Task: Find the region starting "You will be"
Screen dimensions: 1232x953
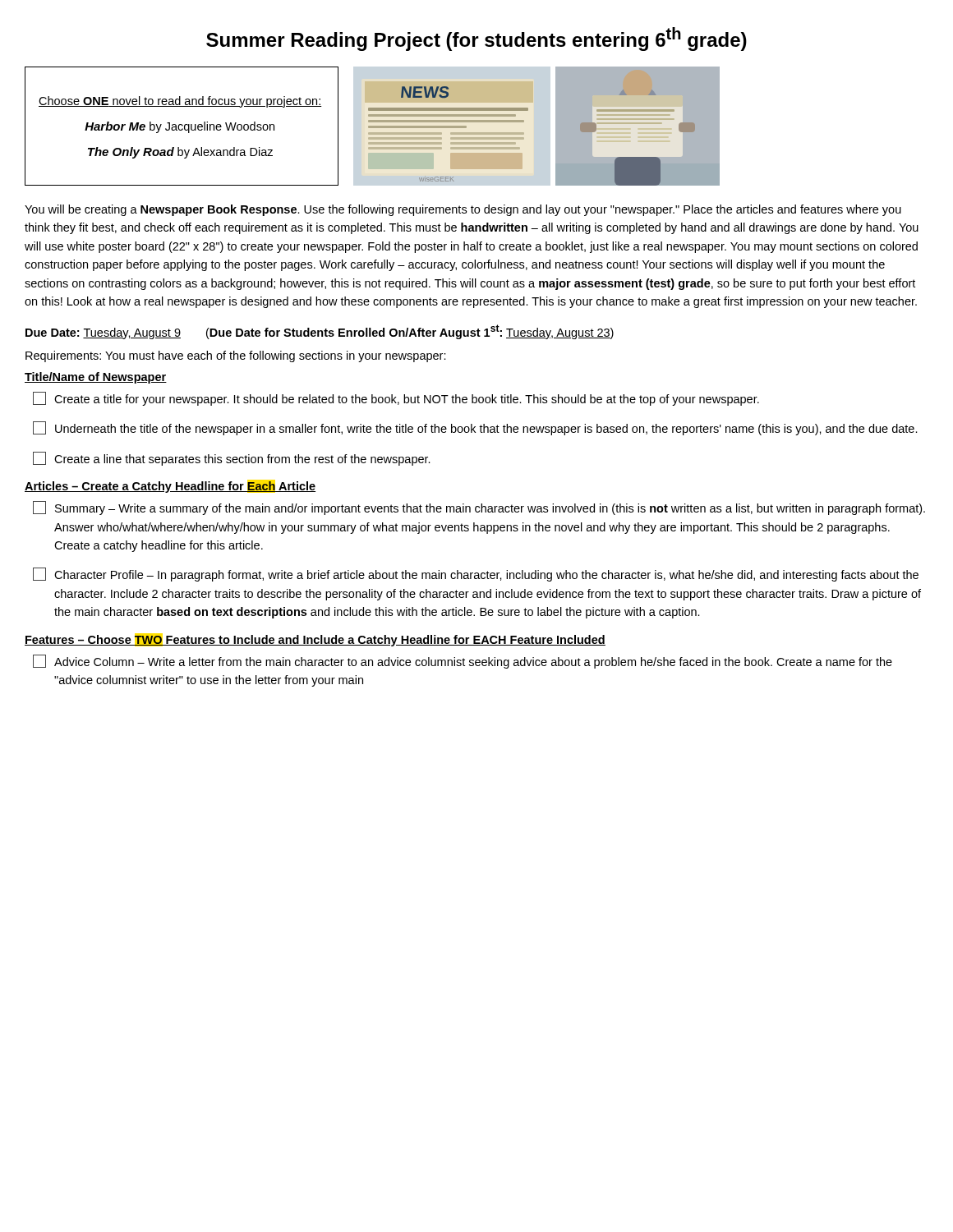Action: tap(472, 256)
